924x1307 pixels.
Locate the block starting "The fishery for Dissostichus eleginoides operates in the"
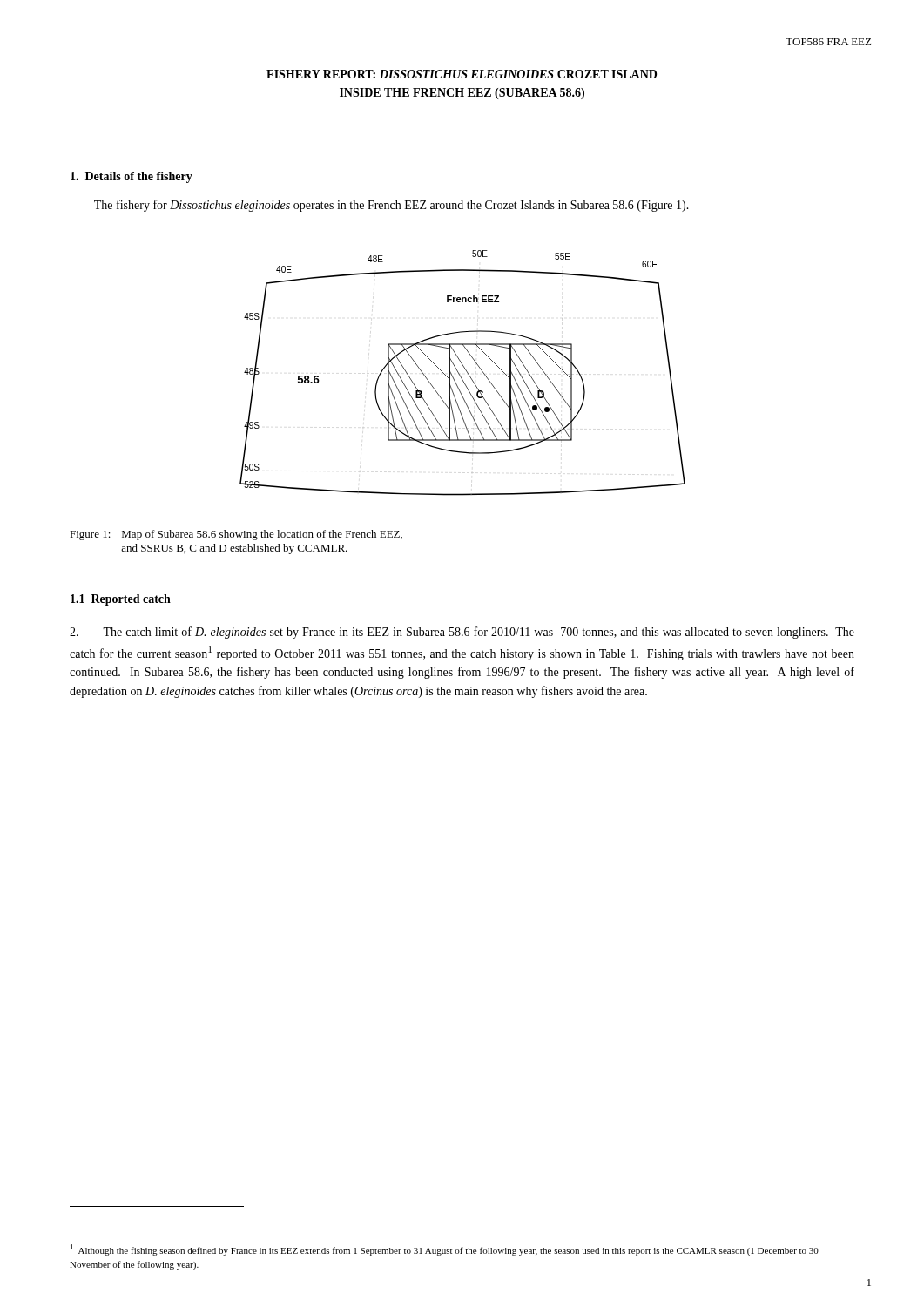click(379, 205)
